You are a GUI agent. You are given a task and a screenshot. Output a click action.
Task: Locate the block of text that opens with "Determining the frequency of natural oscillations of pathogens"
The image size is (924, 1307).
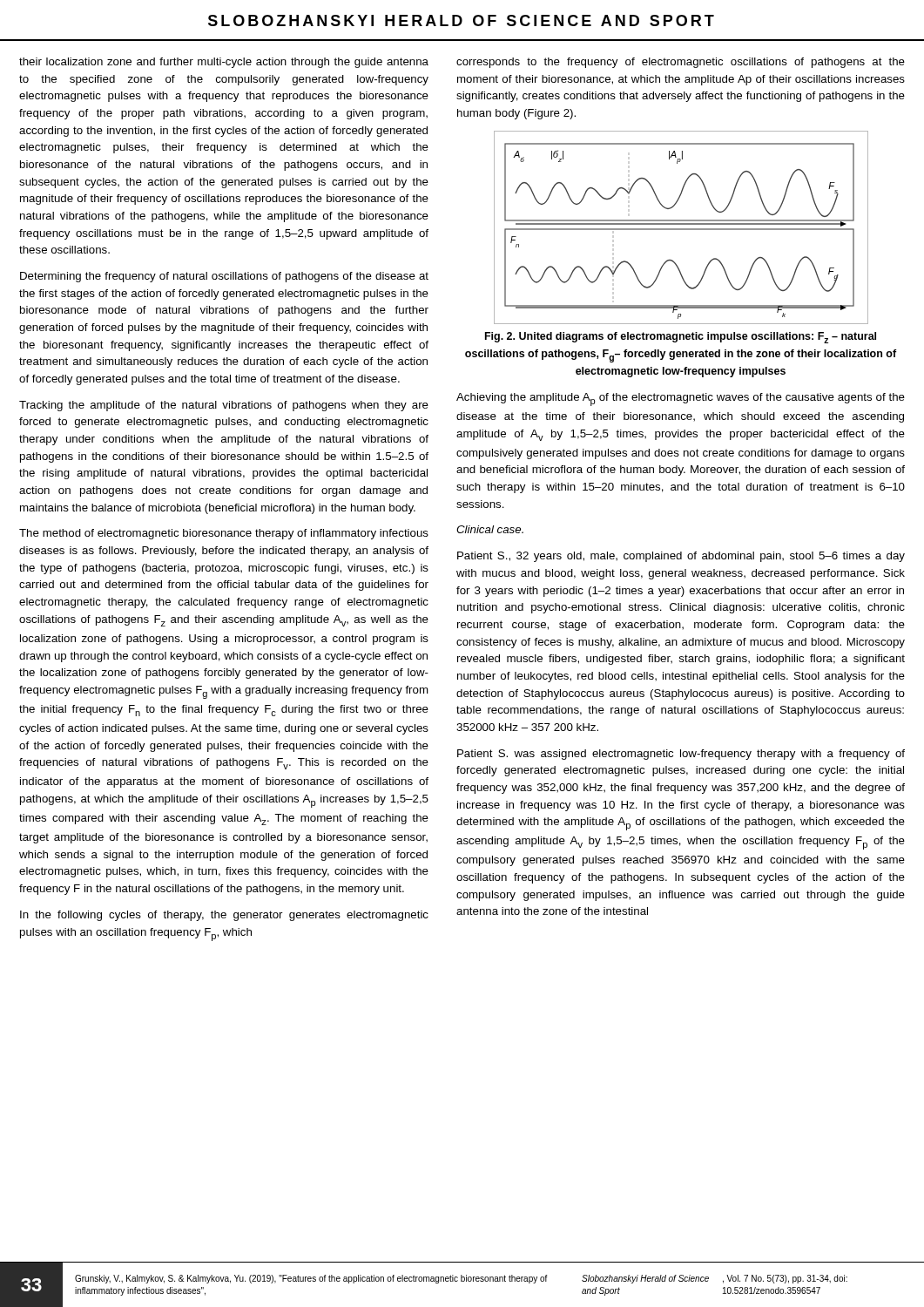[x=224, y=327]
